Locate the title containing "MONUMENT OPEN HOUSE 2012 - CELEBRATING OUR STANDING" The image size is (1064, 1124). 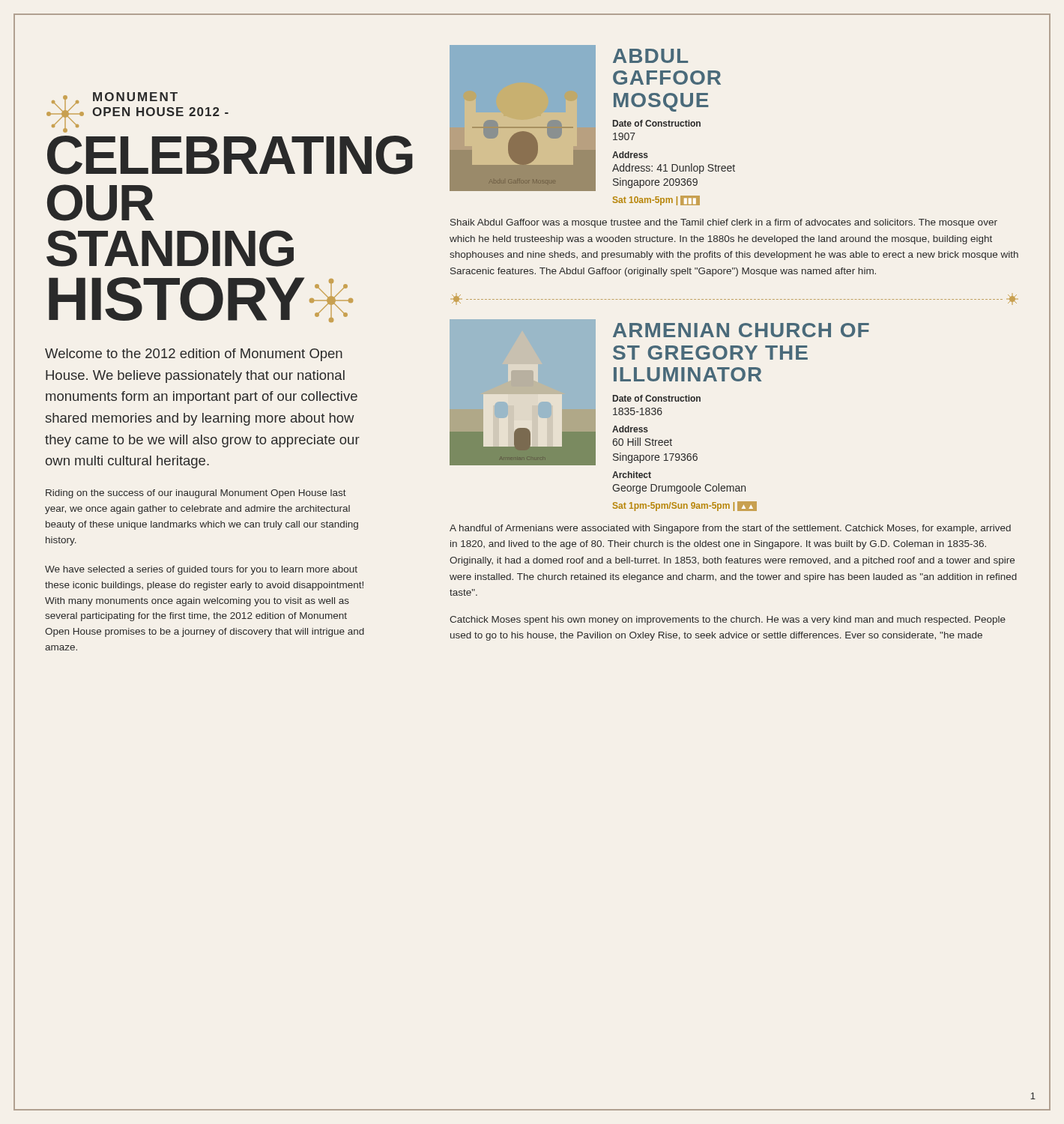137,112
